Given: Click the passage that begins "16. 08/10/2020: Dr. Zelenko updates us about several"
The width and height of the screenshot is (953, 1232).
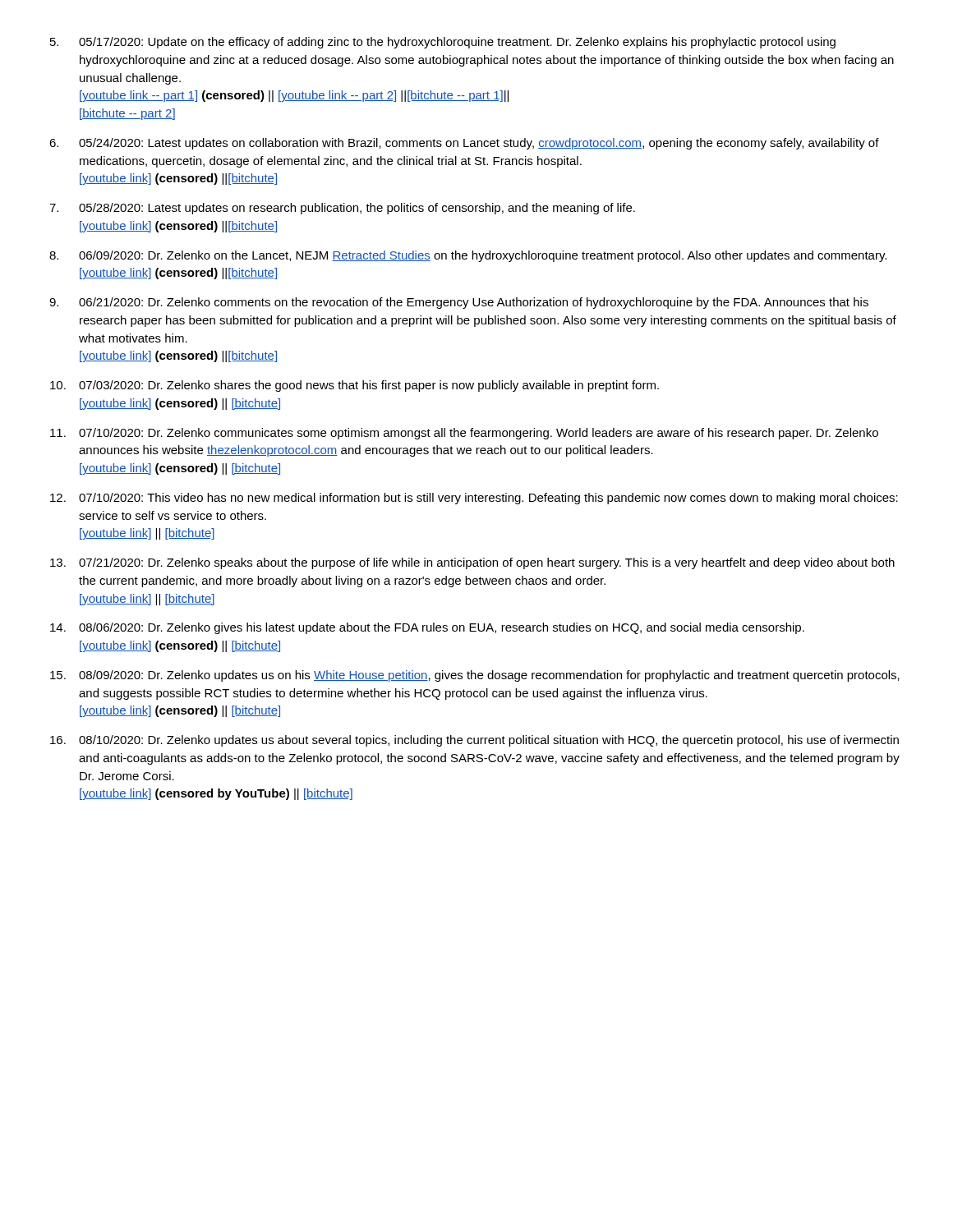Looking at the screenshot, I should point(476,767).
